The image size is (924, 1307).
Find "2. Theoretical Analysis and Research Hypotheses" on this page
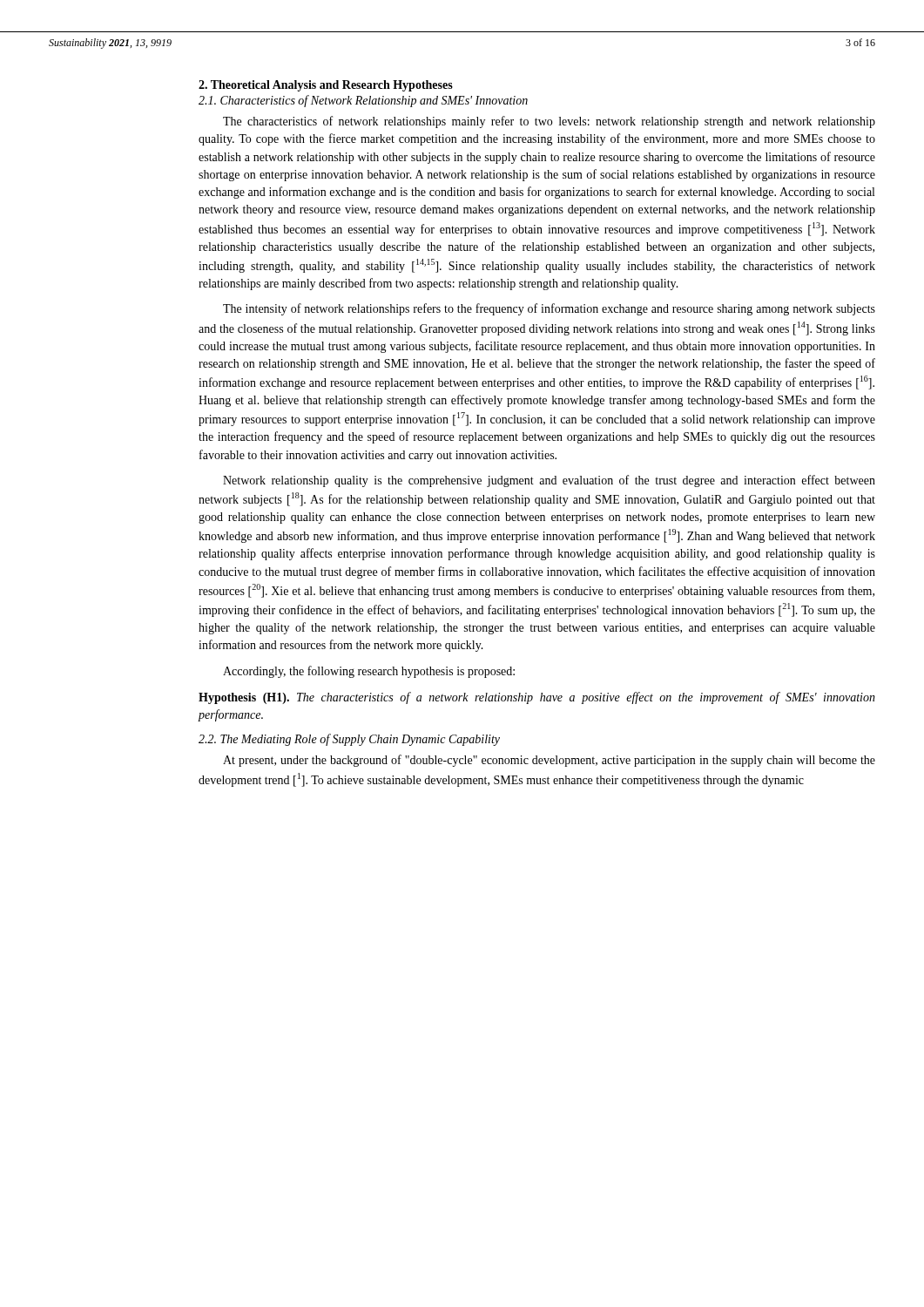[326, 85]
